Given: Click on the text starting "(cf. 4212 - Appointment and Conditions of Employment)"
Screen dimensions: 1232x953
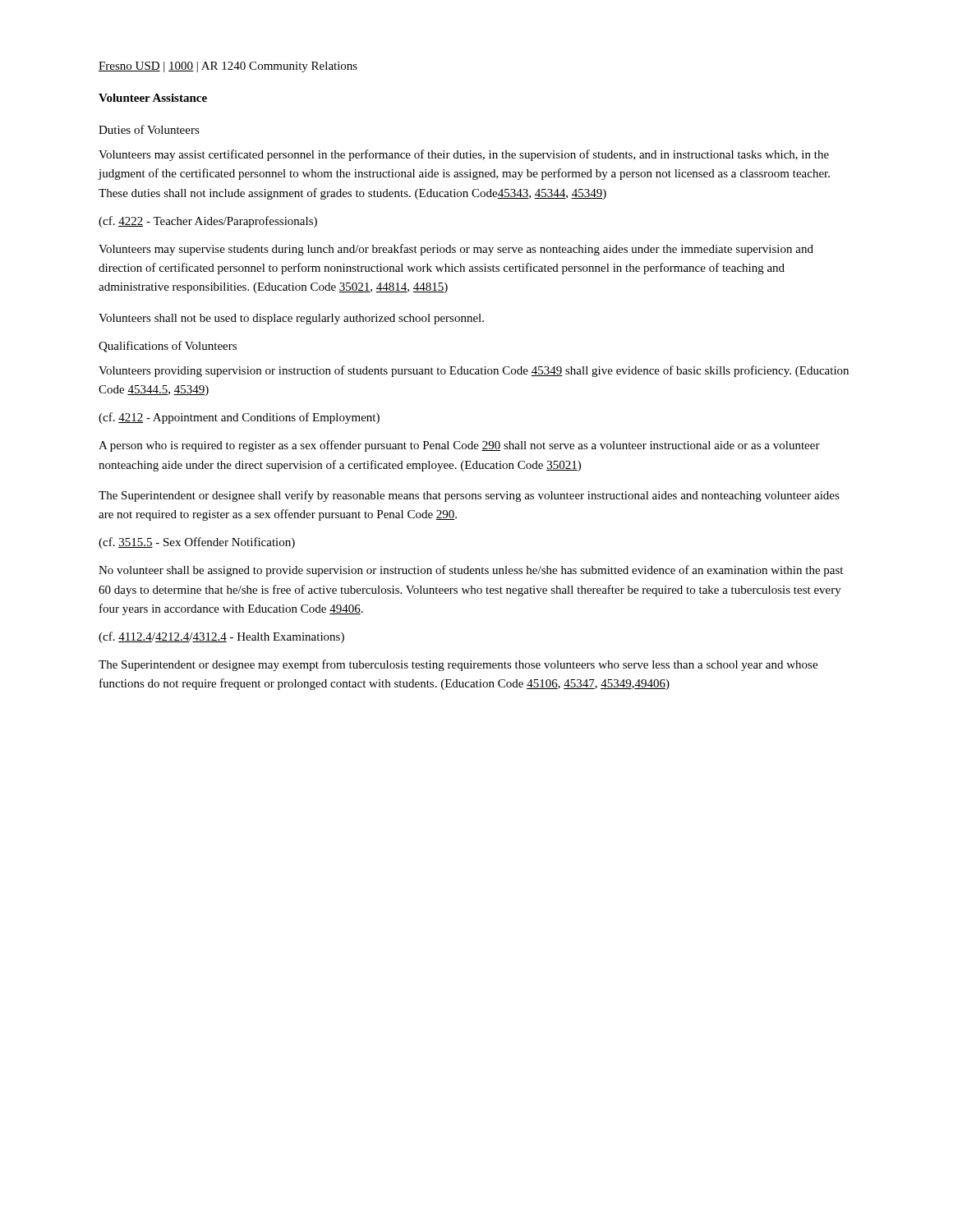Looking at the screenshot, I should (239, 417).
